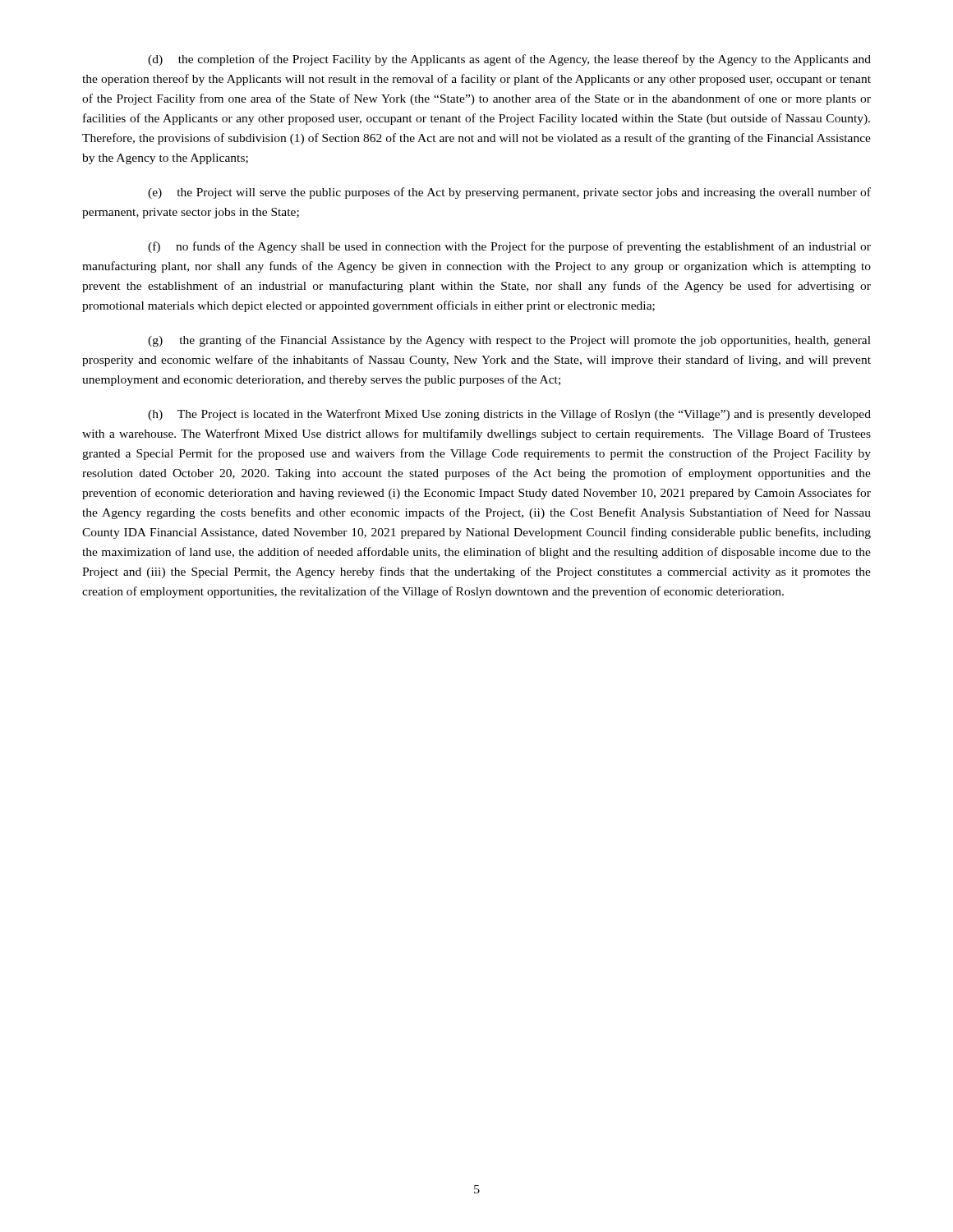The image size is (953, 1232).
Task: Find the block on this page that starts "(h) The Project is located in the"
Action: [476, 503]
